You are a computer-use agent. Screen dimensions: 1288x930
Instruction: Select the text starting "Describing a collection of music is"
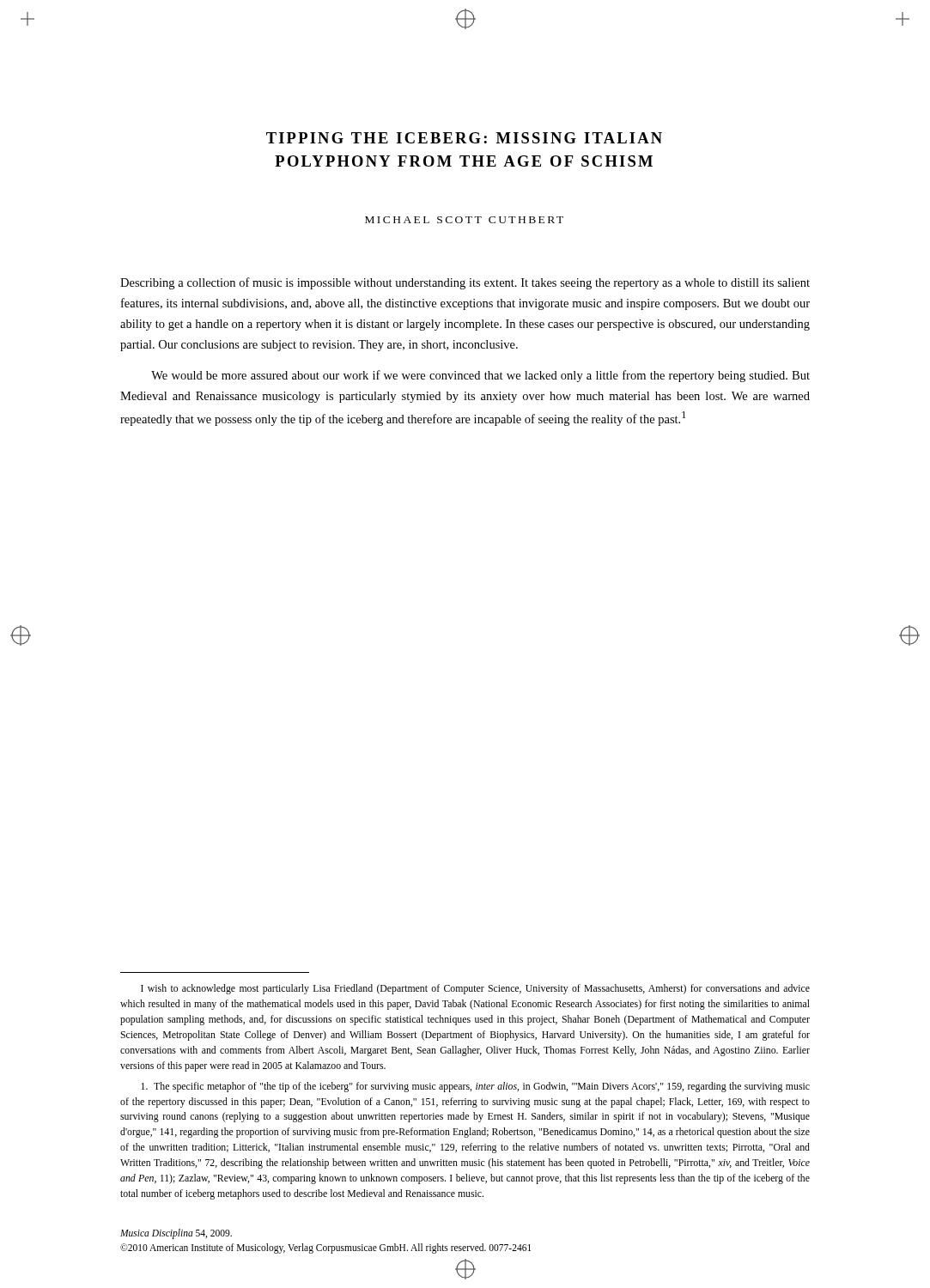click(x=465, y=351)
